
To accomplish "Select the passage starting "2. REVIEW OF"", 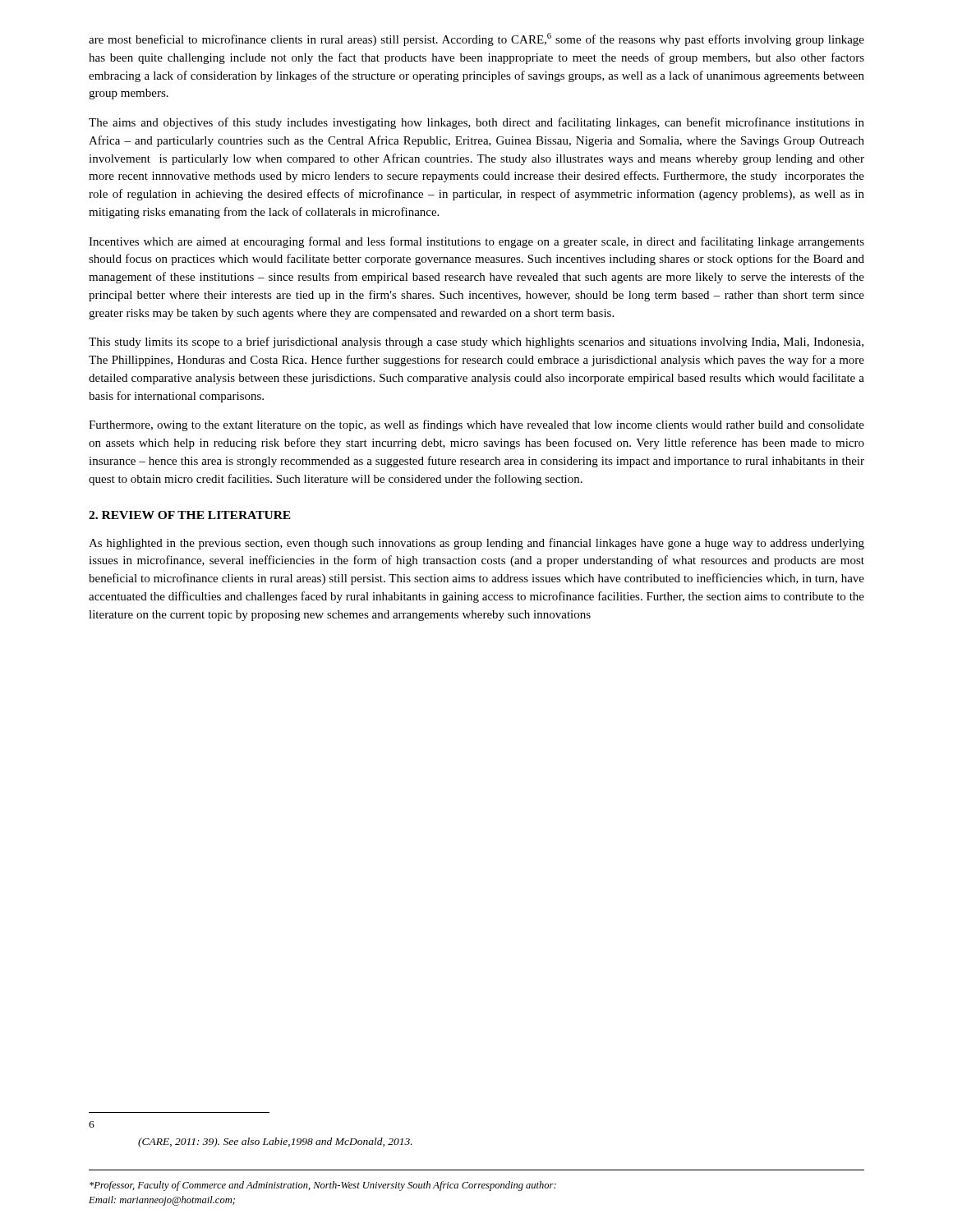I will click(190, 515).
